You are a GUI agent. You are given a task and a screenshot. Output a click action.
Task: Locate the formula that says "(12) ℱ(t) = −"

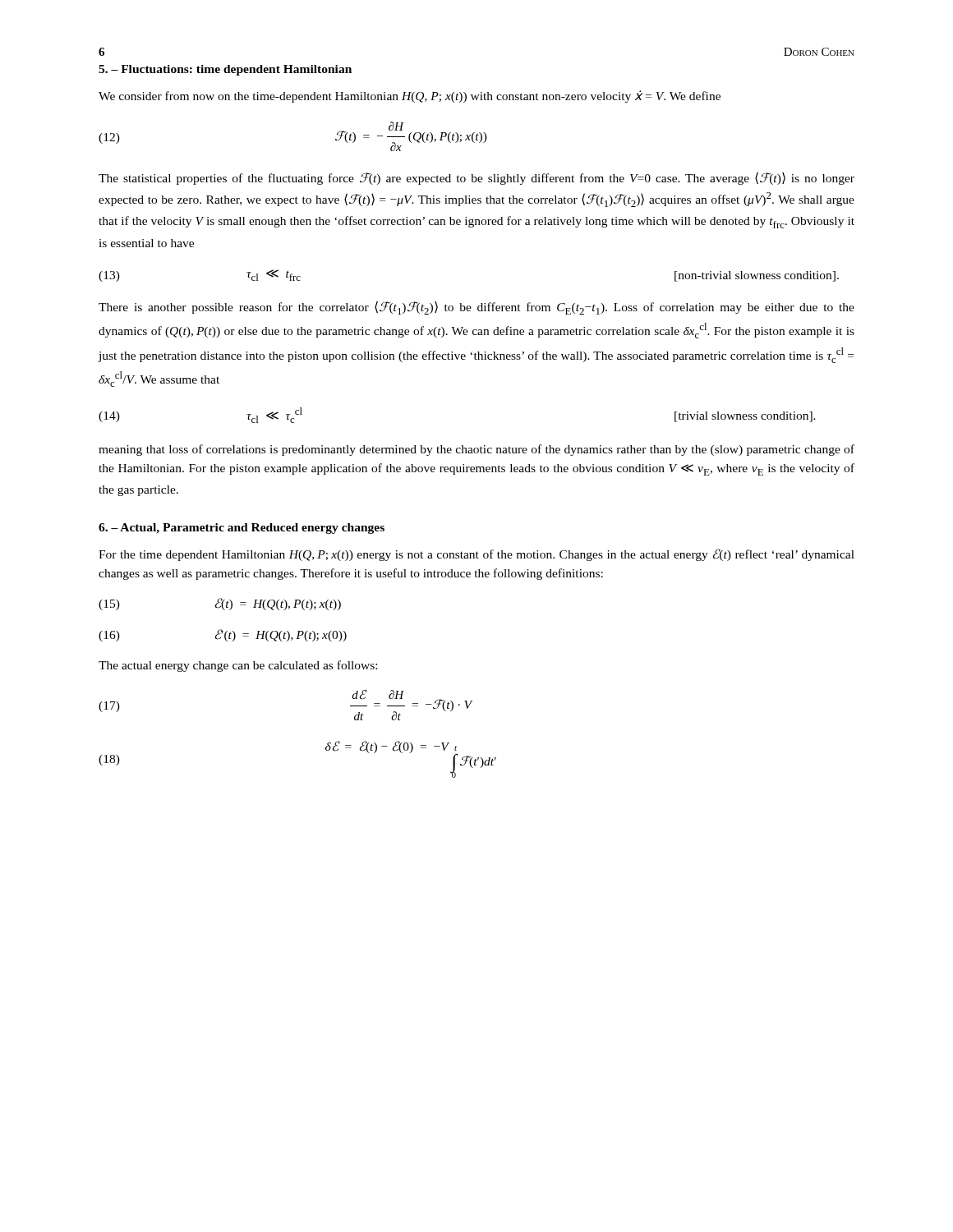coord(476,137)
